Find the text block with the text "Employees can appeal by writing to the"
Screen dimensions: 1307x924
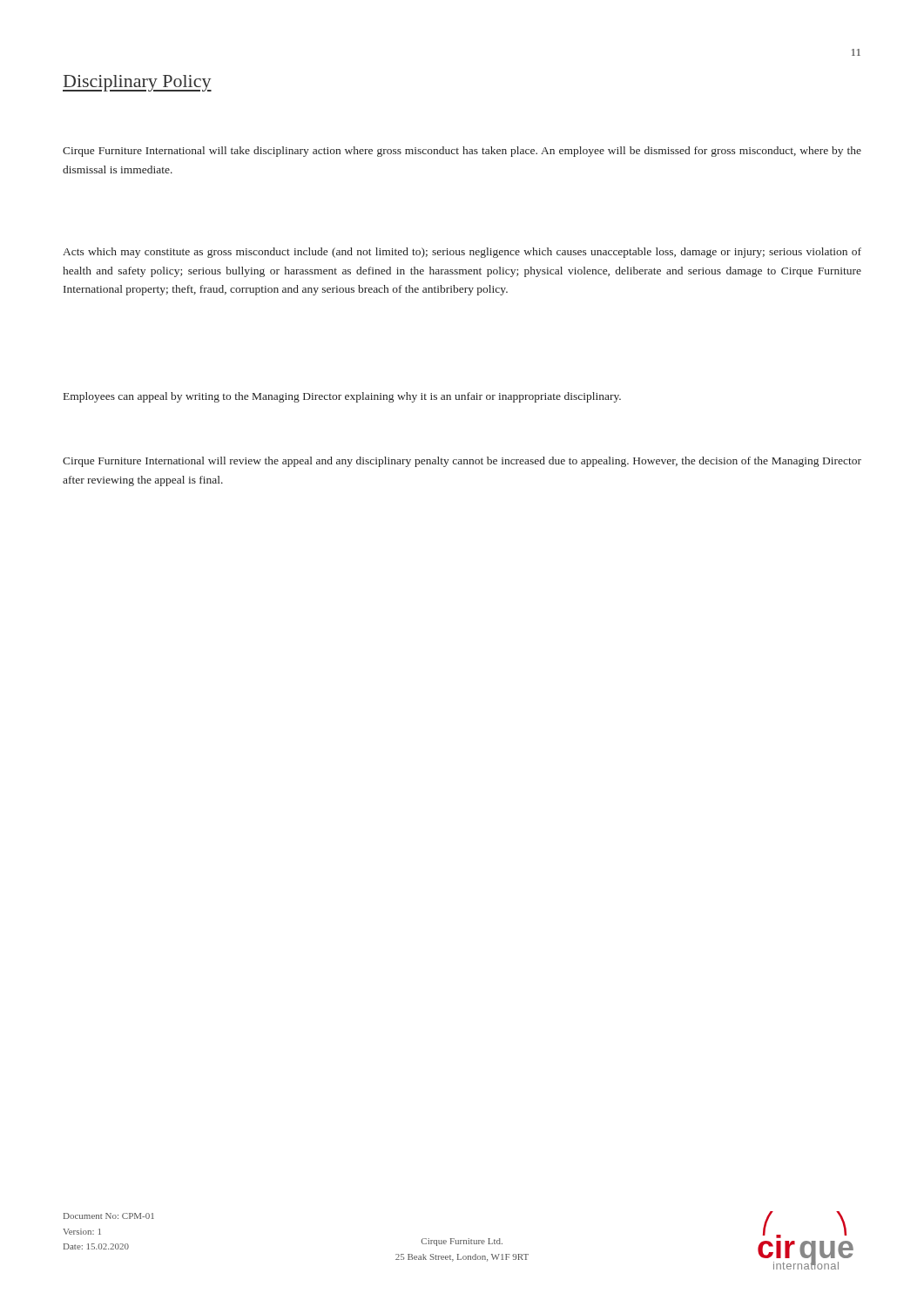[x=342, y=396]
